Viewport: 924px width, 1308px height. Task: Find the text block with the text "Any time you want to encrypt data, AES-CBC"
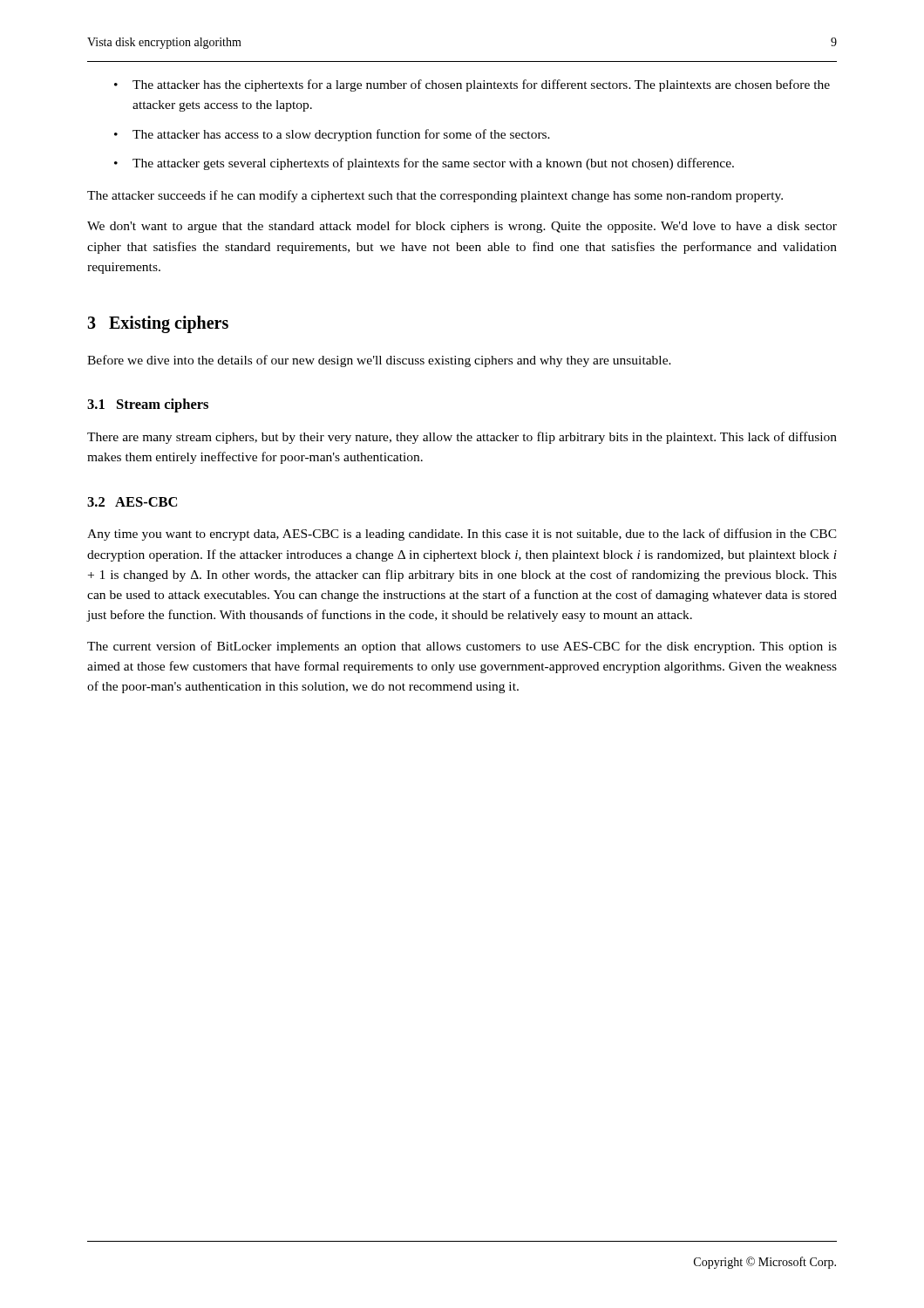(x=462, y=574)
